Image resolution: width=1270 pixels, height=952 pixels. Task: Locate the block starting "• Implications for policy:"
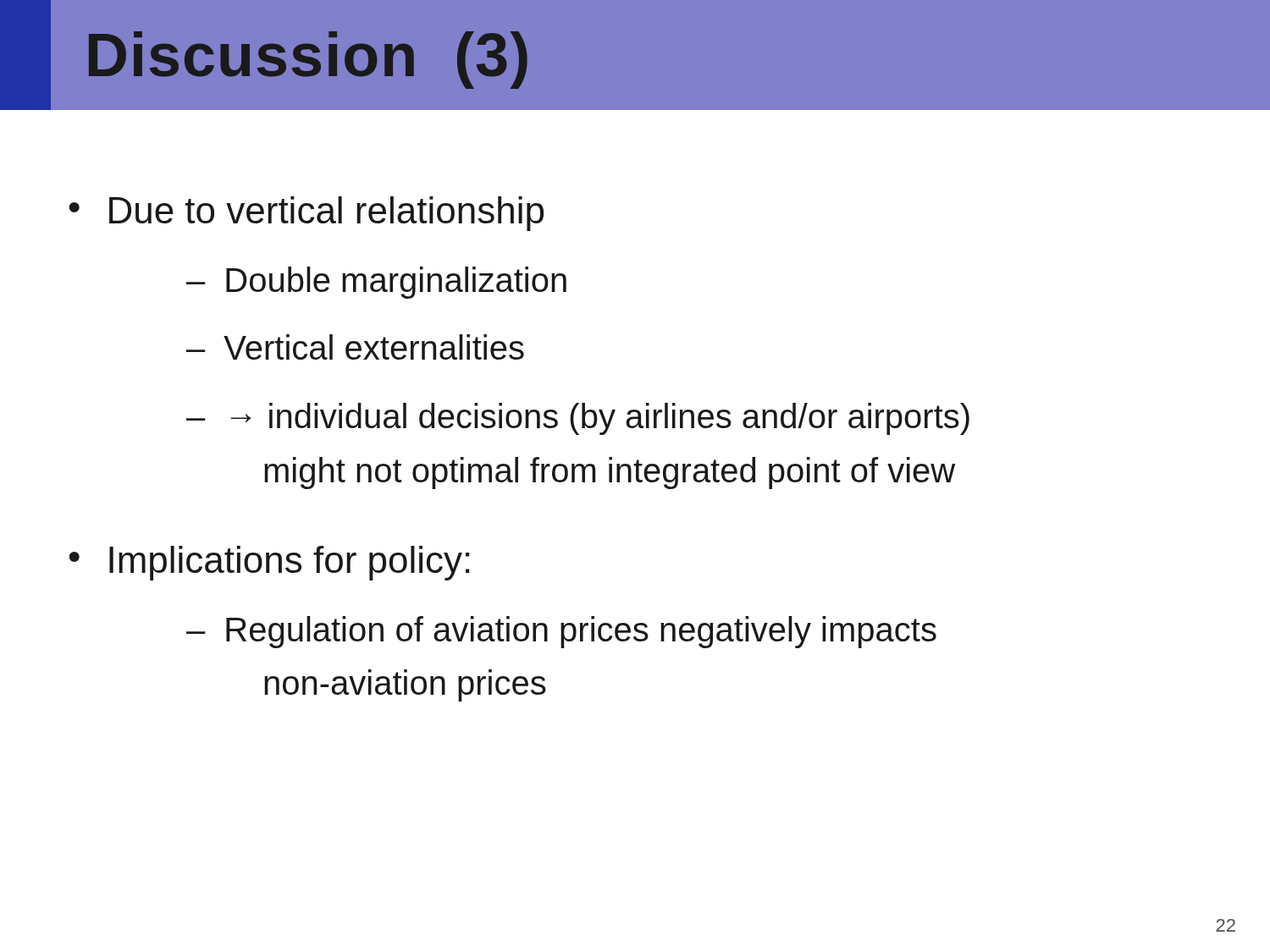tap(270, 560)
